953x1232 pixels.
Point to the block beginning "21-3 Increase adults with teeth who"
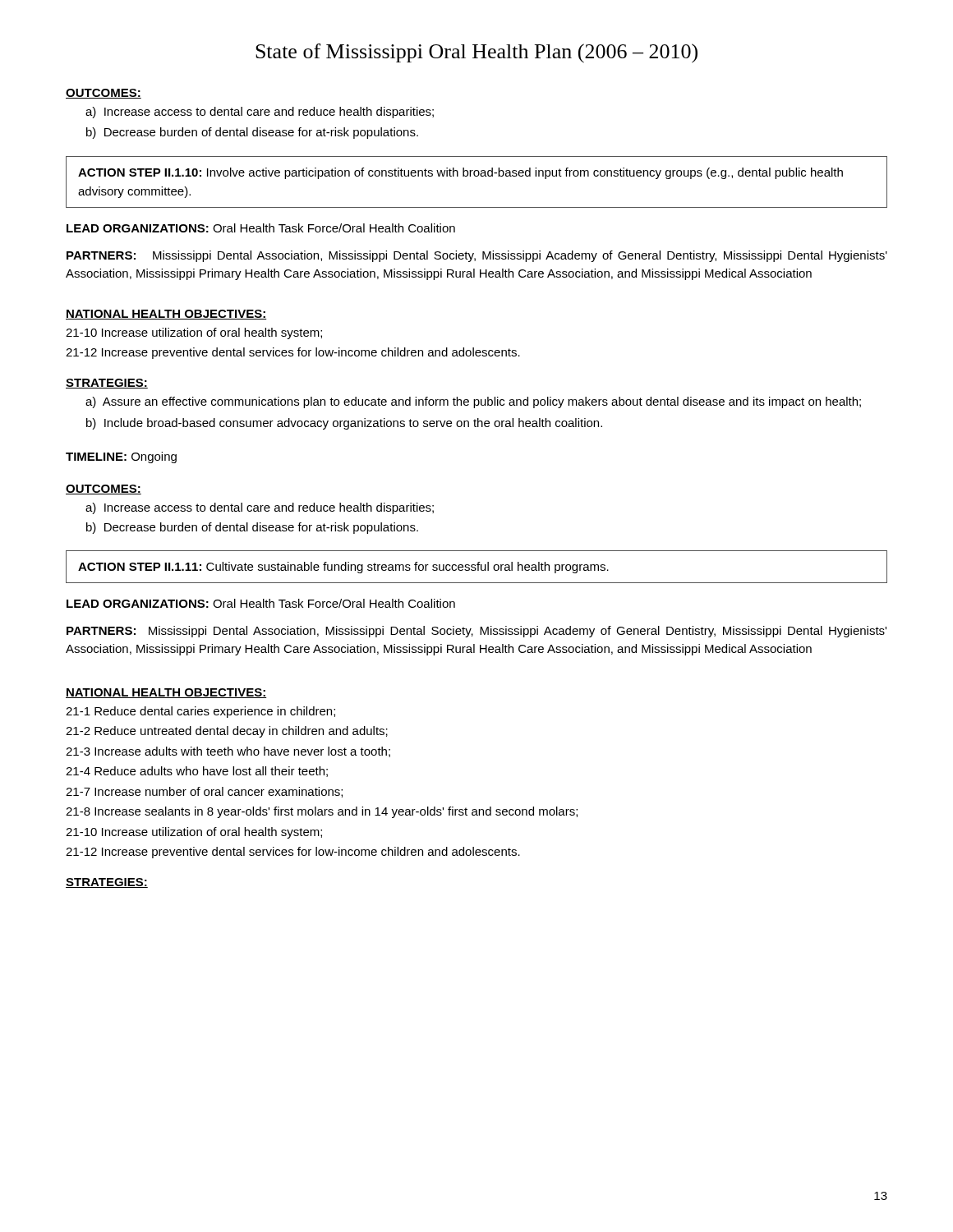[228, 751]
